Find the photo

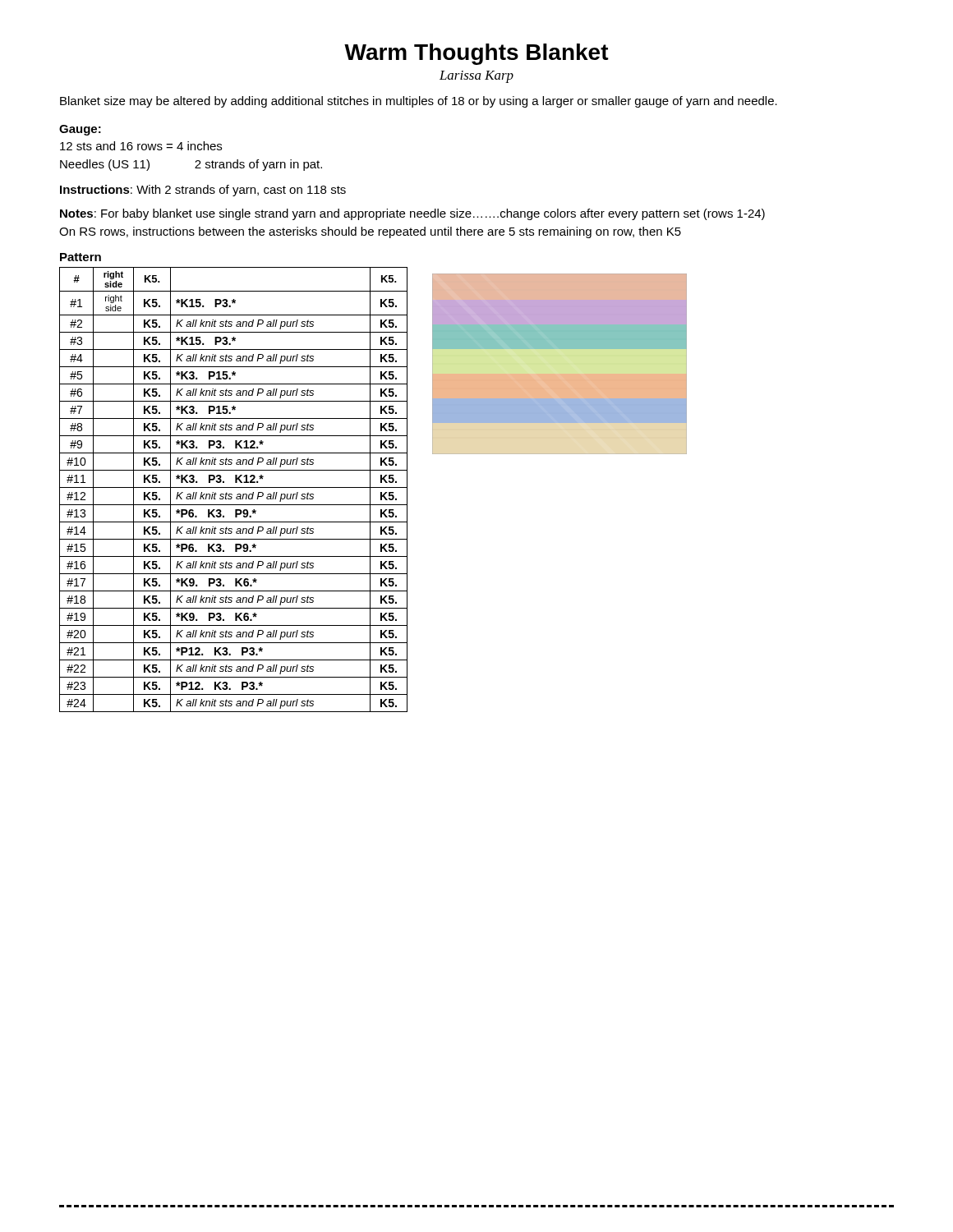(559, 365)
